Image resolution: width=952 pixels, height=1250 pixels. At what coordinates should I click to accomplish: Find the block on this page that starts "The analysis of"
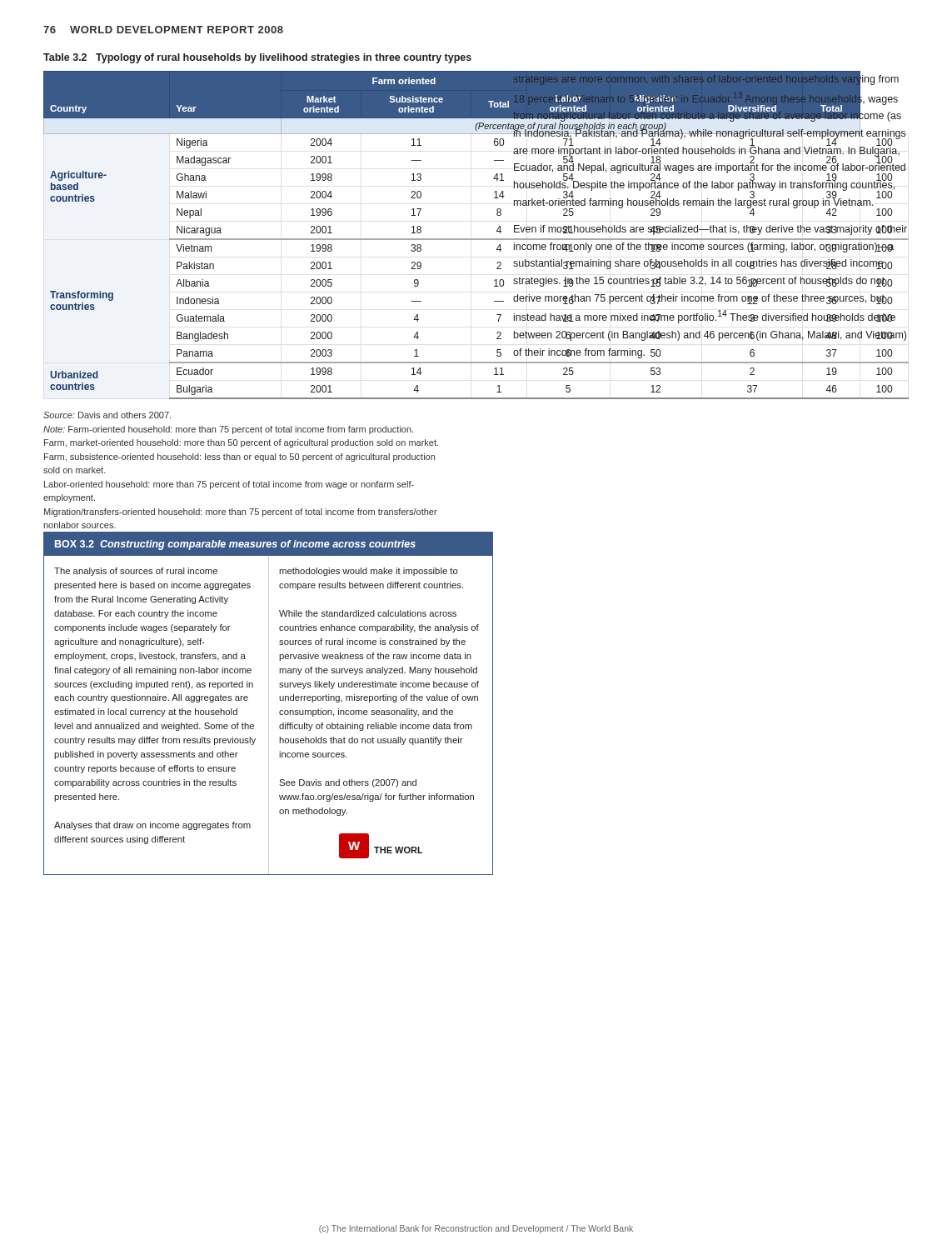click(x=155, y=705)
